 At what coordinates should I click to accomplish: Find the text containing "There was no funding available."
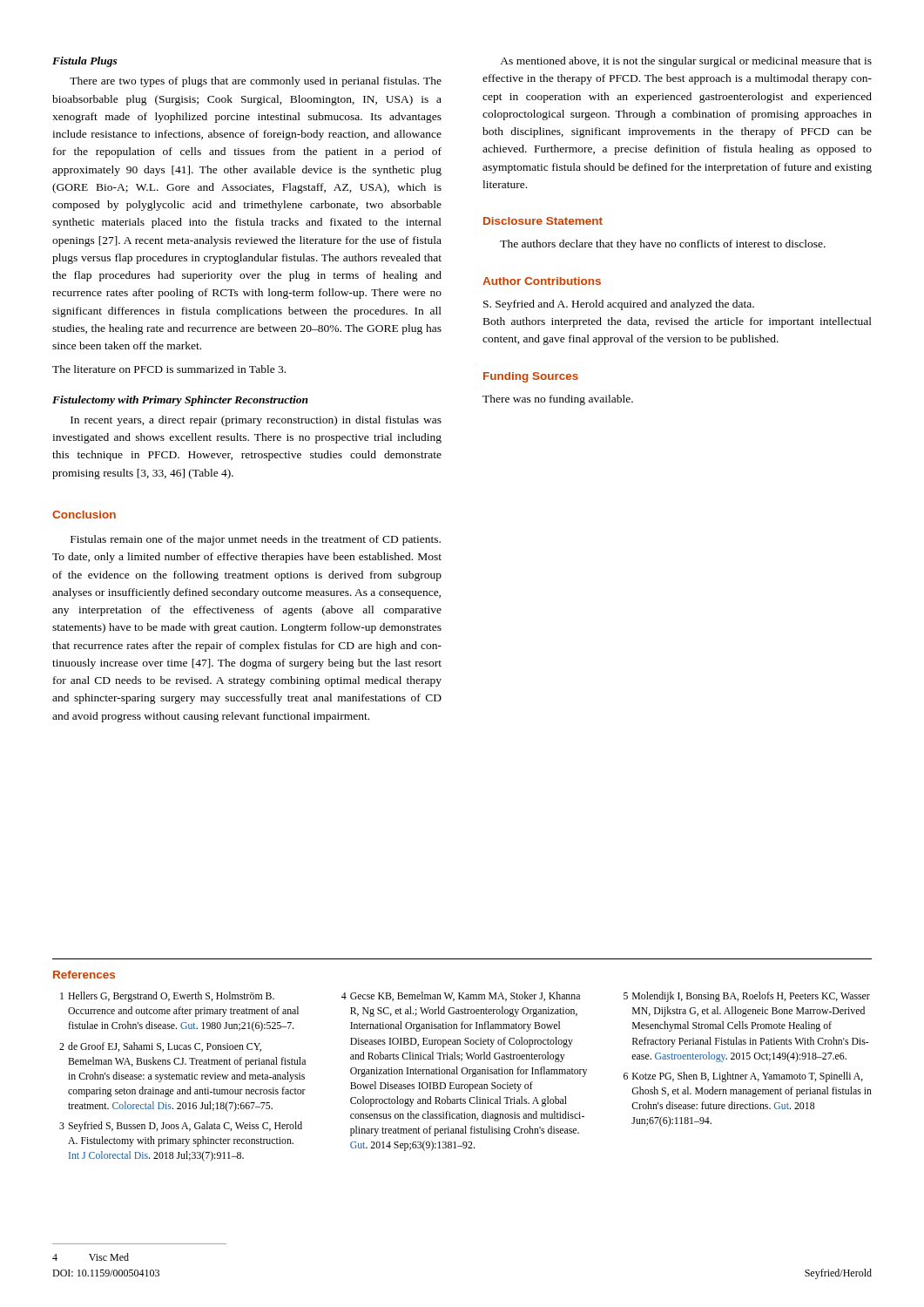558,400
